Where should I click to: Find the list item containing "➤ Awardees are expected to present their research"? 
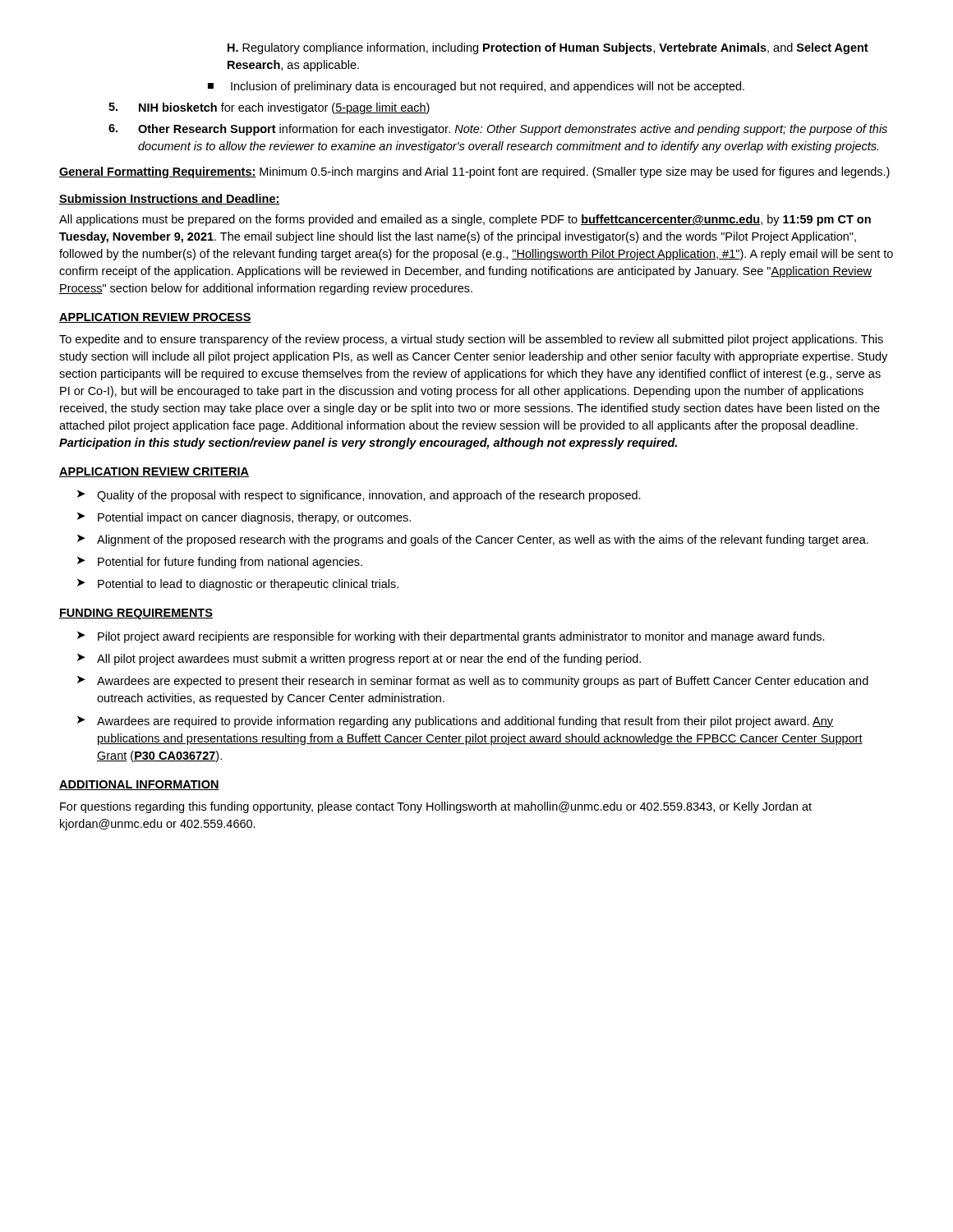pos(485,690)
